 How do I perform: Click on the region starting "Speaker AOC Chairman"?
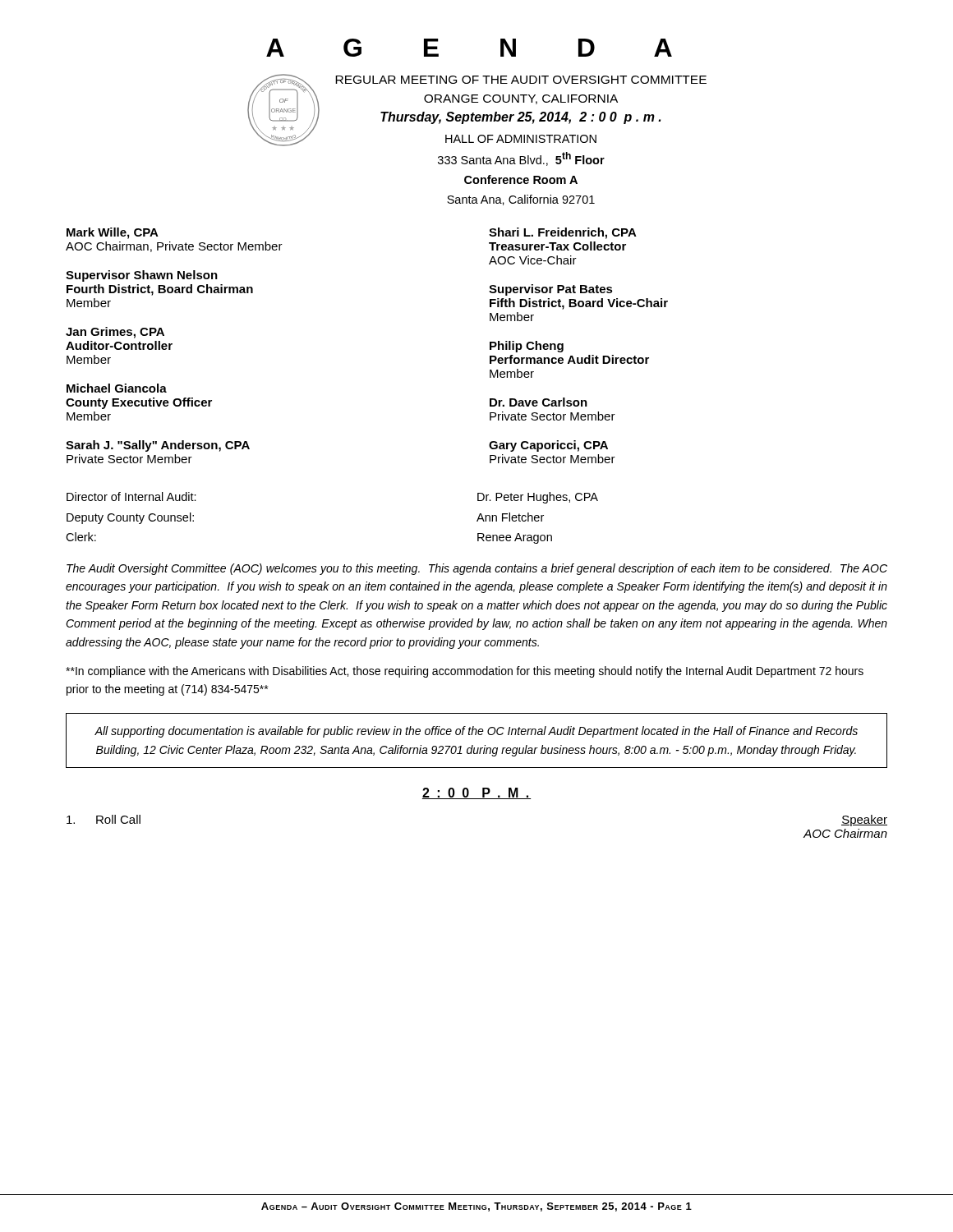coord(846,826)
